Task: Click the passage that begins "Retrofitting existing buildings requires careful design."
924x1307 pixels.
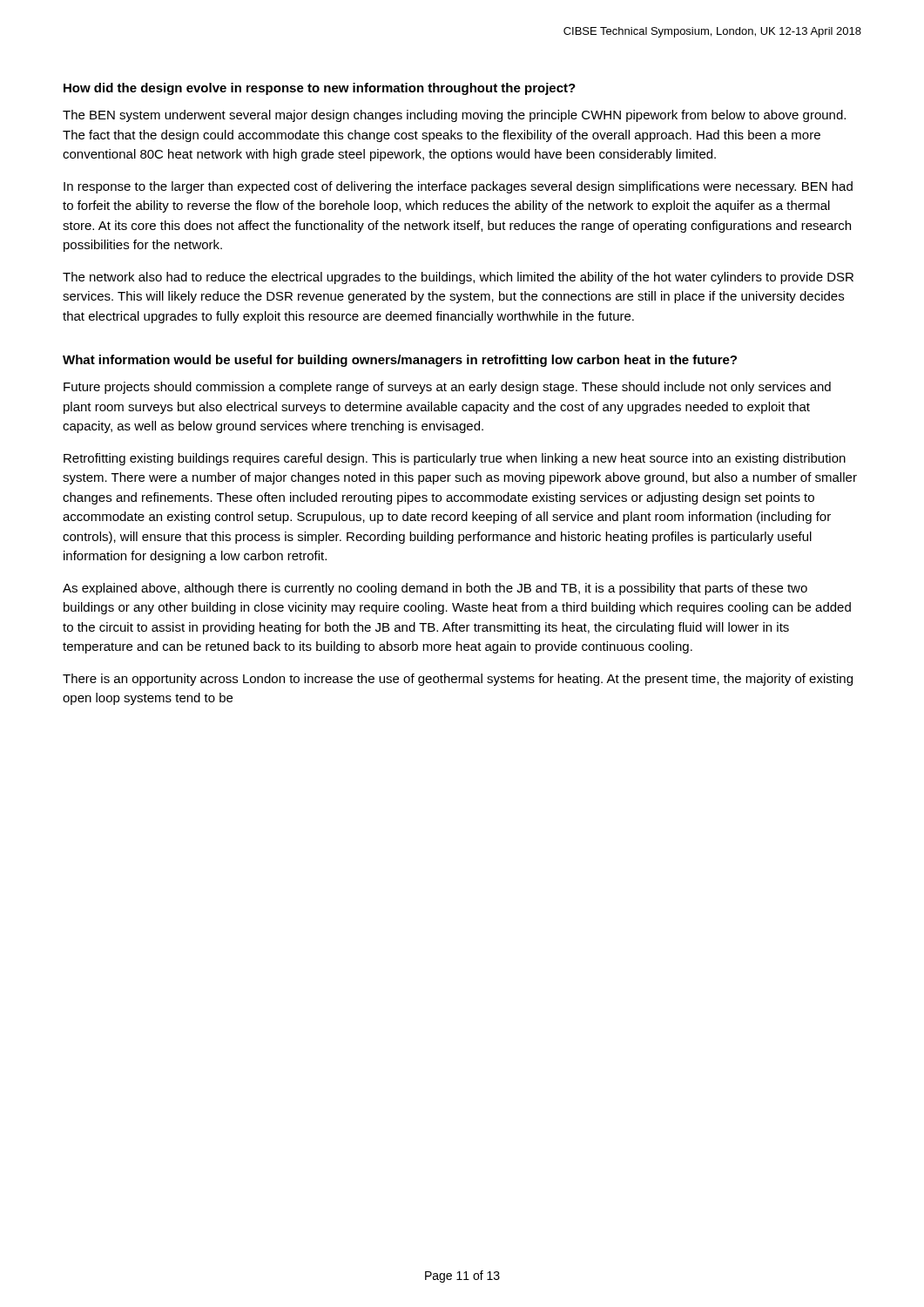Action: click(460, 506)
